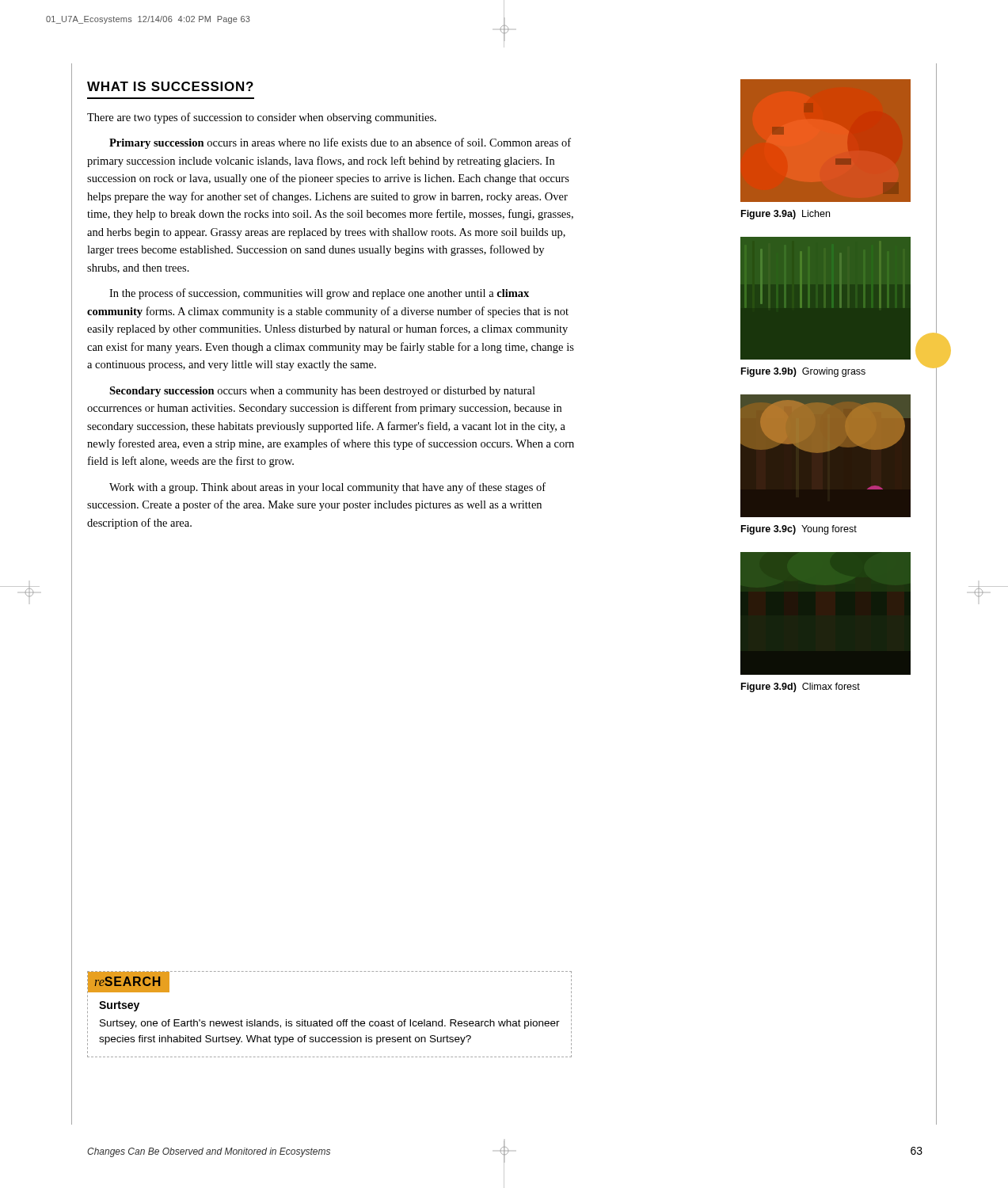Locate the text block that reads "Work with a group. Think about areas in"
Screen dimensions: 1188x1008
(316, 505)
